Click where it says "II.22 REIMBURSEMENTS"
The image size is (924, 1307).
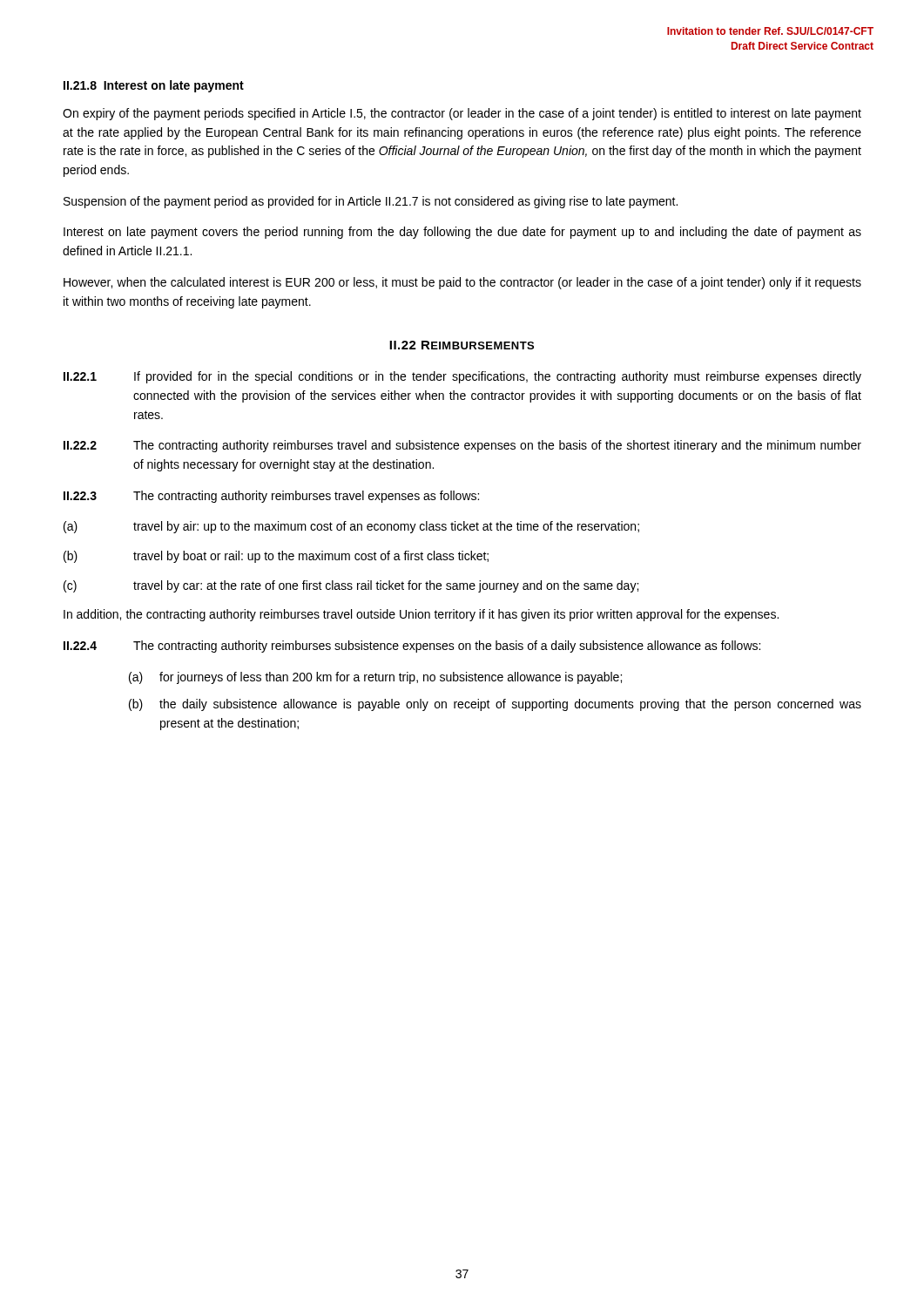tap(462, 345)
